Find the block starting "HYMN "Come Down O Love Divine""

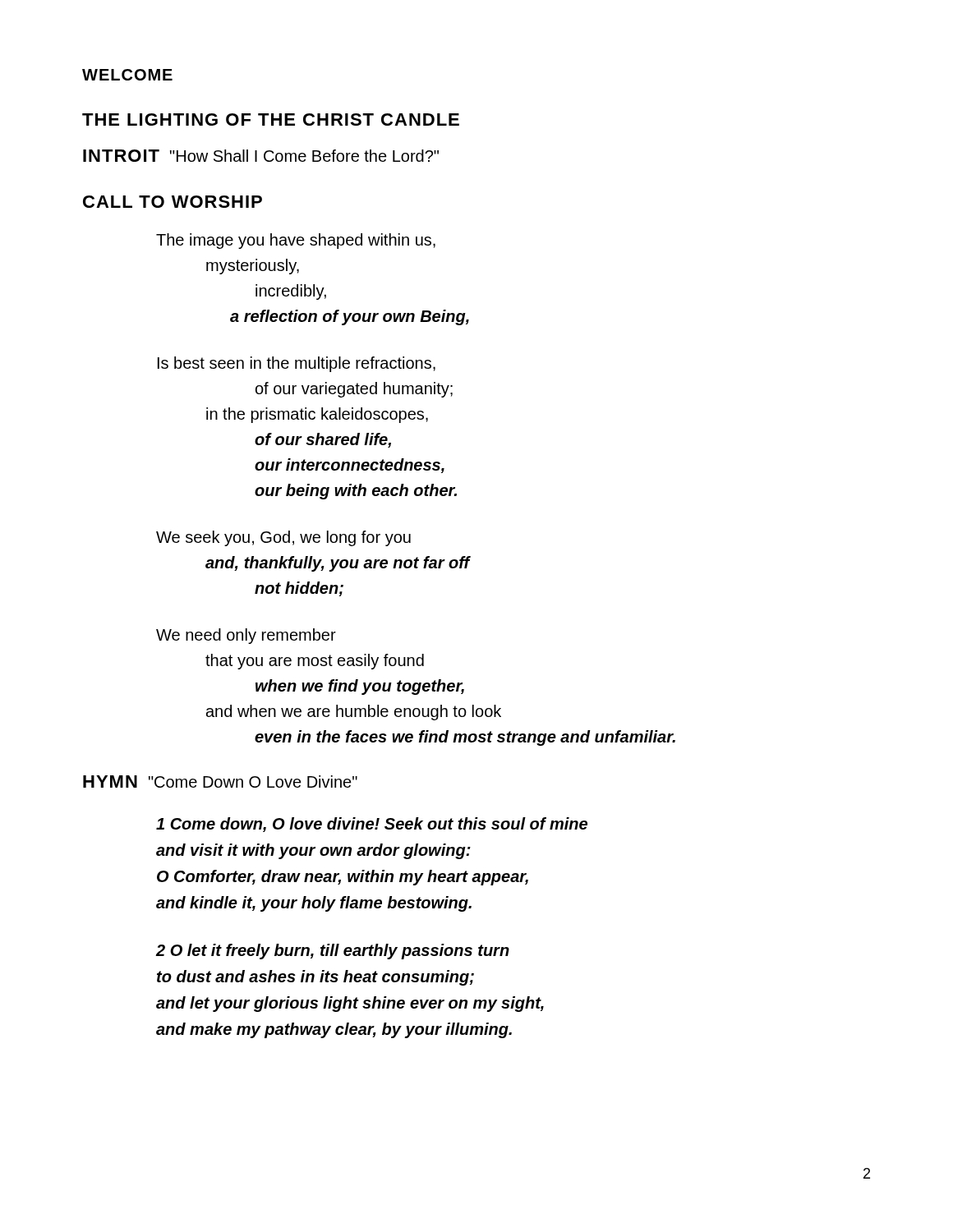click(x=220, y=782)
